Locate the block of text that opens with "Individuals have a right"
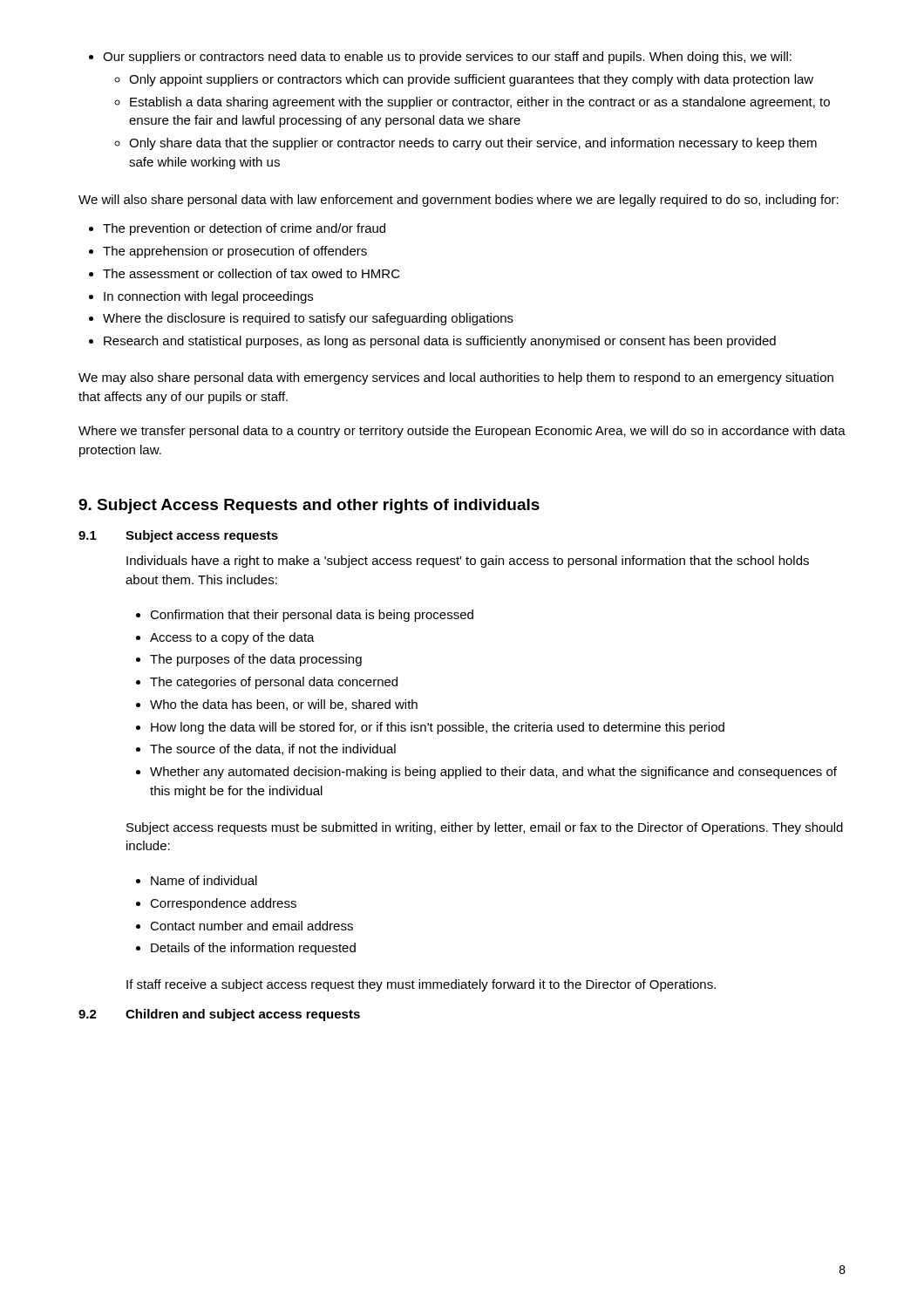 (x=486, y=570)
